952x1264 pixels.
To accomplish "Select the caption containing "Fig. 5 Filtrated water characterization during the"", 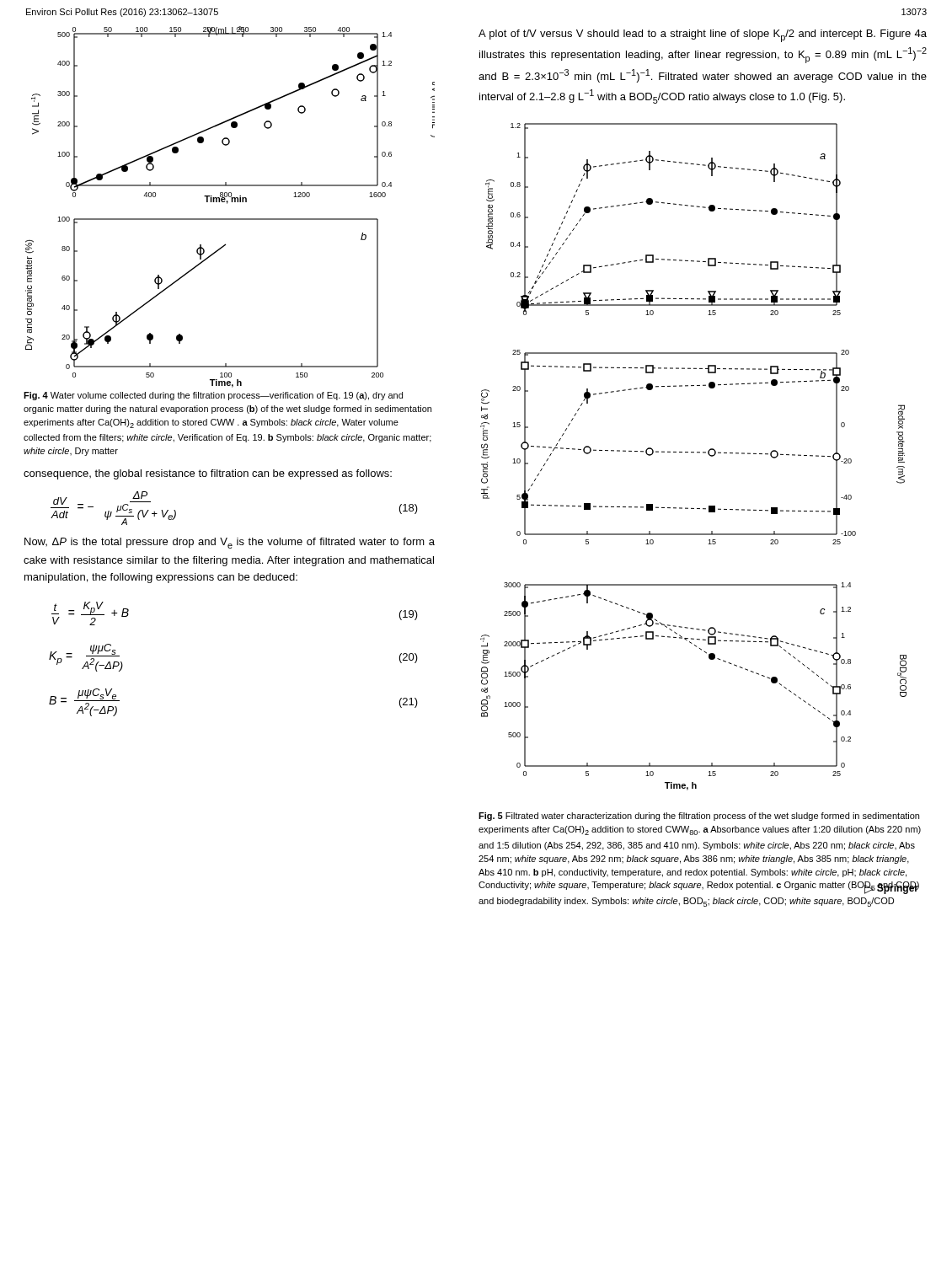I will click(x=700, y=860).
